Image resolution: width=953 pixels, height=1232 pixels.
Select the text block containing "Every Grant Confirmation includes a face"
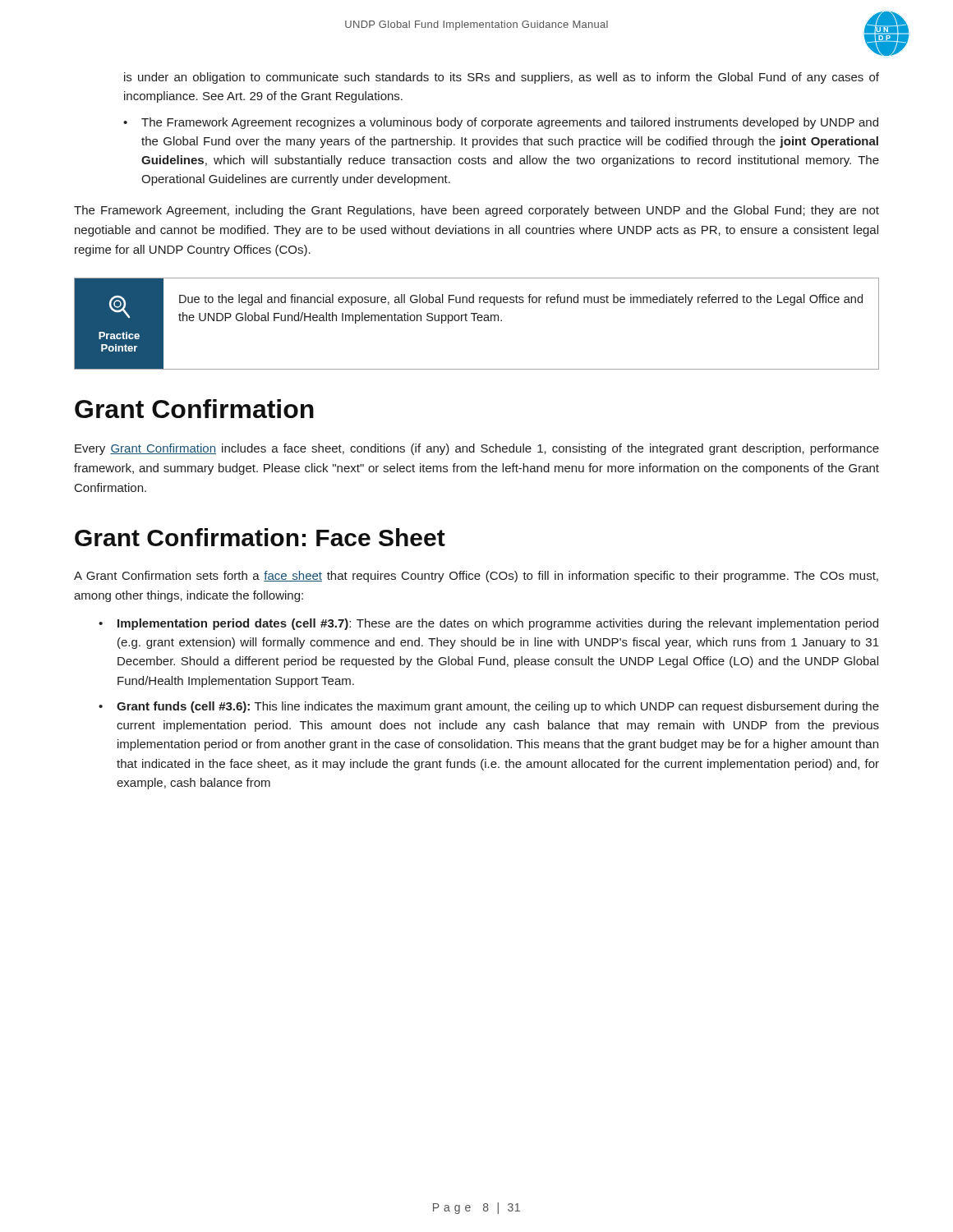(x=476, y=468)
